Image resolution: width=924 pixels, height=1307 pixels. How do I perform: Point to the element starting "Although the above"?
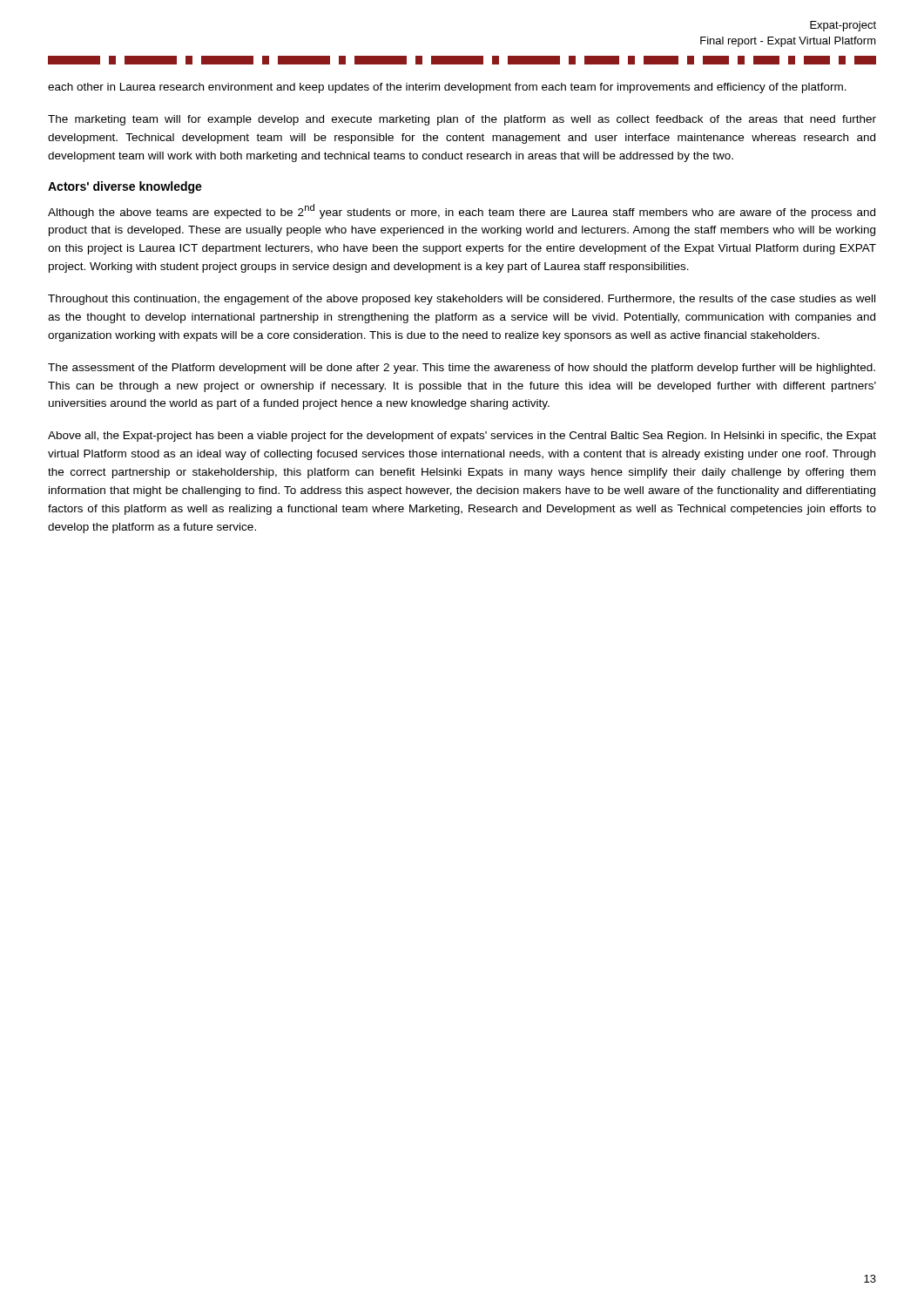[x=462, y=237]
